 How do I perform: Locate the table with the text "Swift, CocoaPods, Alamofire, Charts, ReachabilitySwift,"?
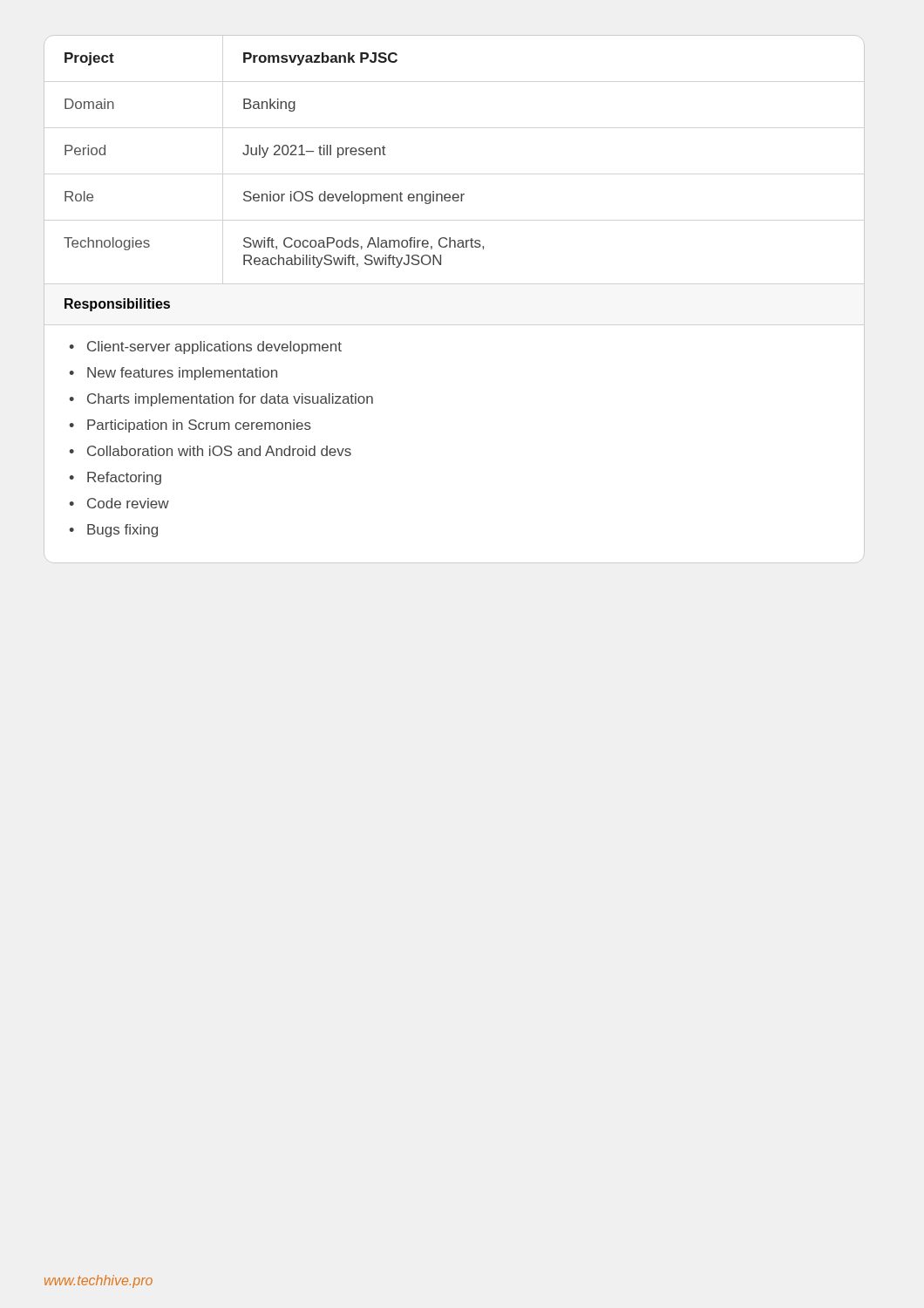coord(454,160)
